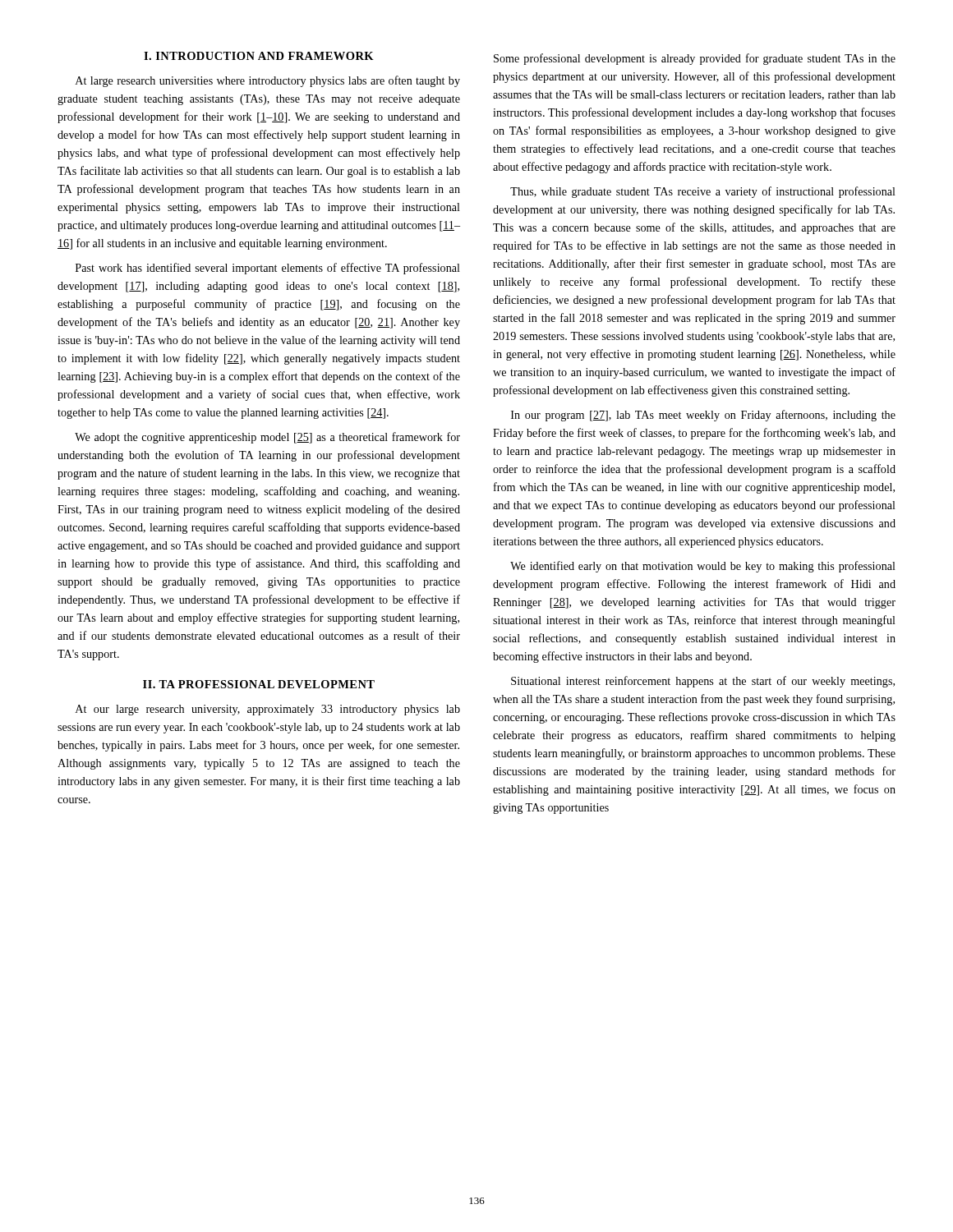Select the block starting "At our large research university,"
Image resolution: width=953 pixels, height=1232 pixels.
coord(259,754)
